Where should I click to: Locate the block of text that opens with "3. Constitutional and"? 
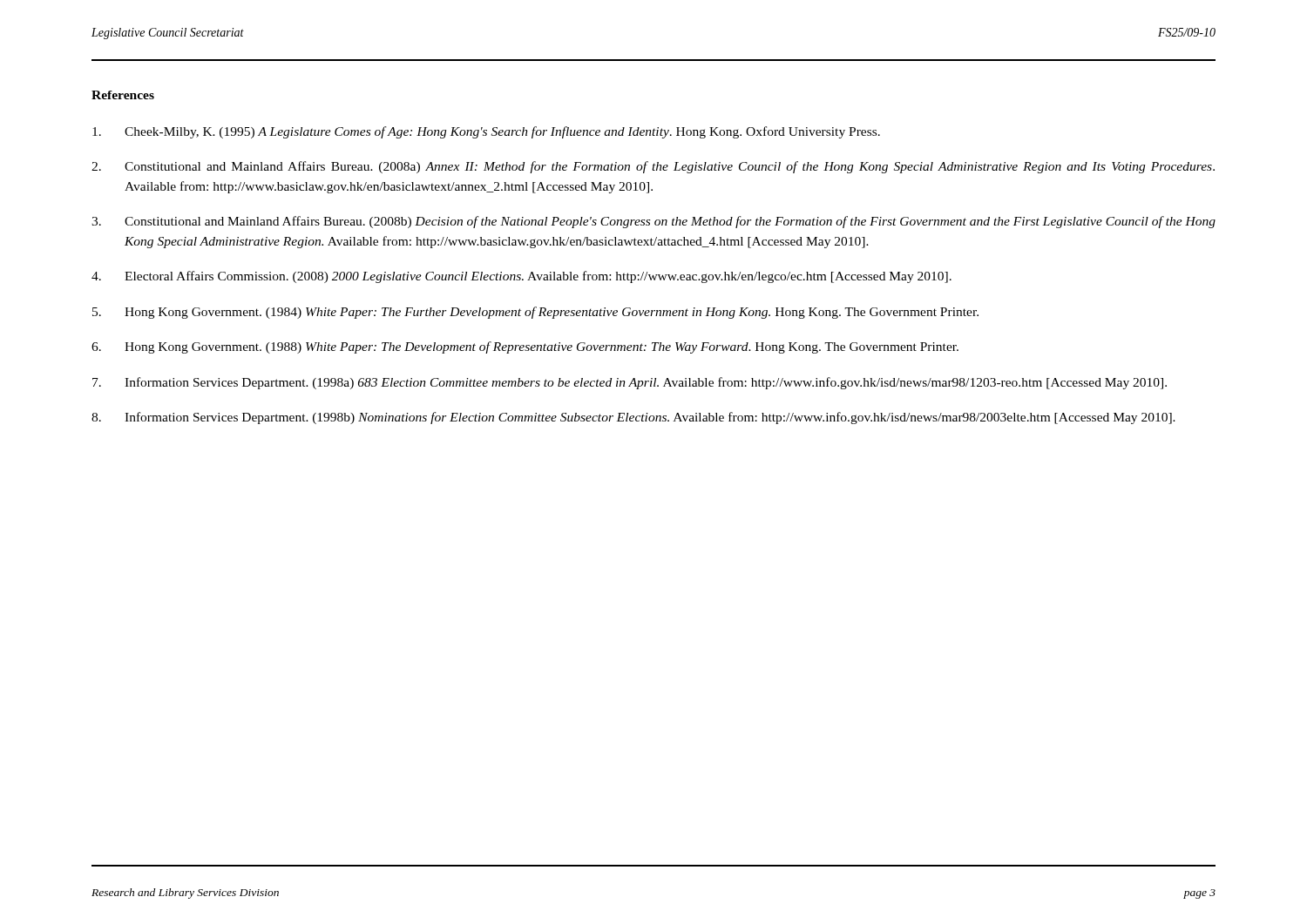pos(654,232)
